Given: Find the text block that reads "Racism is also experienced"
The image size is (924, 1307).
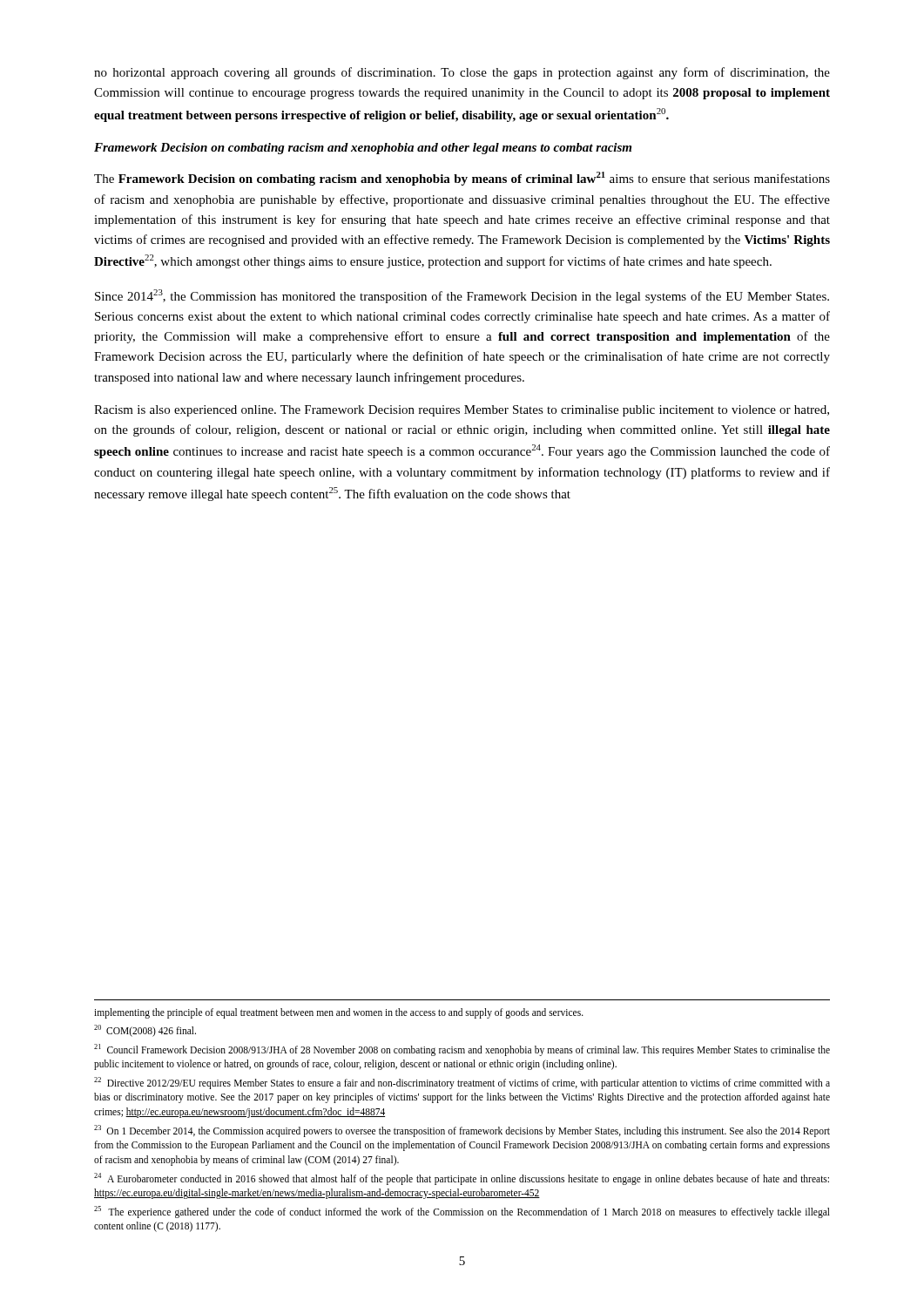Looking at the screenshot, I should point(462,452).
